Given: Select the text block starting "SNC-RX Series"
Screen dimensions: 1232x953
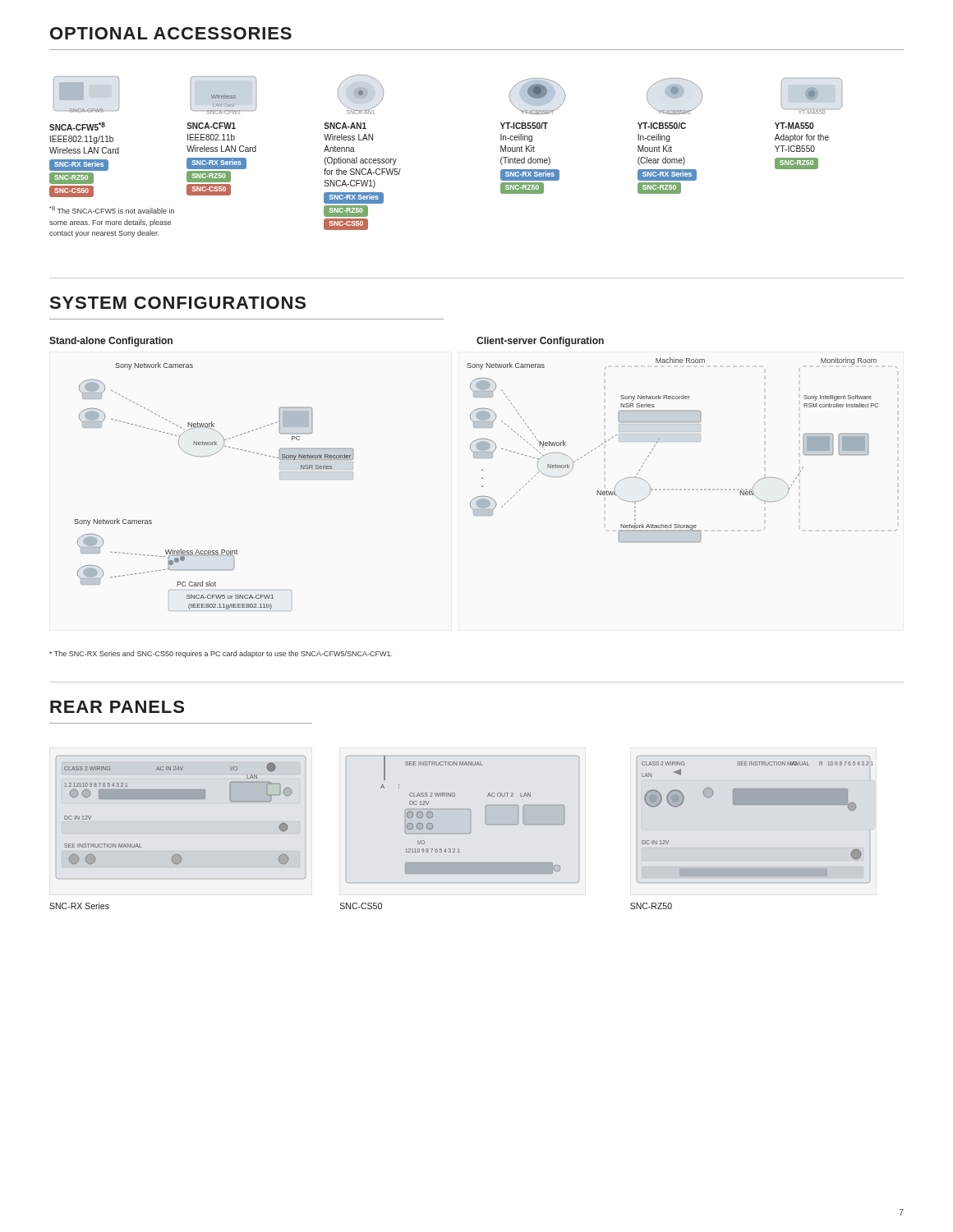Looking at the screenshot, I should [79, 906].
